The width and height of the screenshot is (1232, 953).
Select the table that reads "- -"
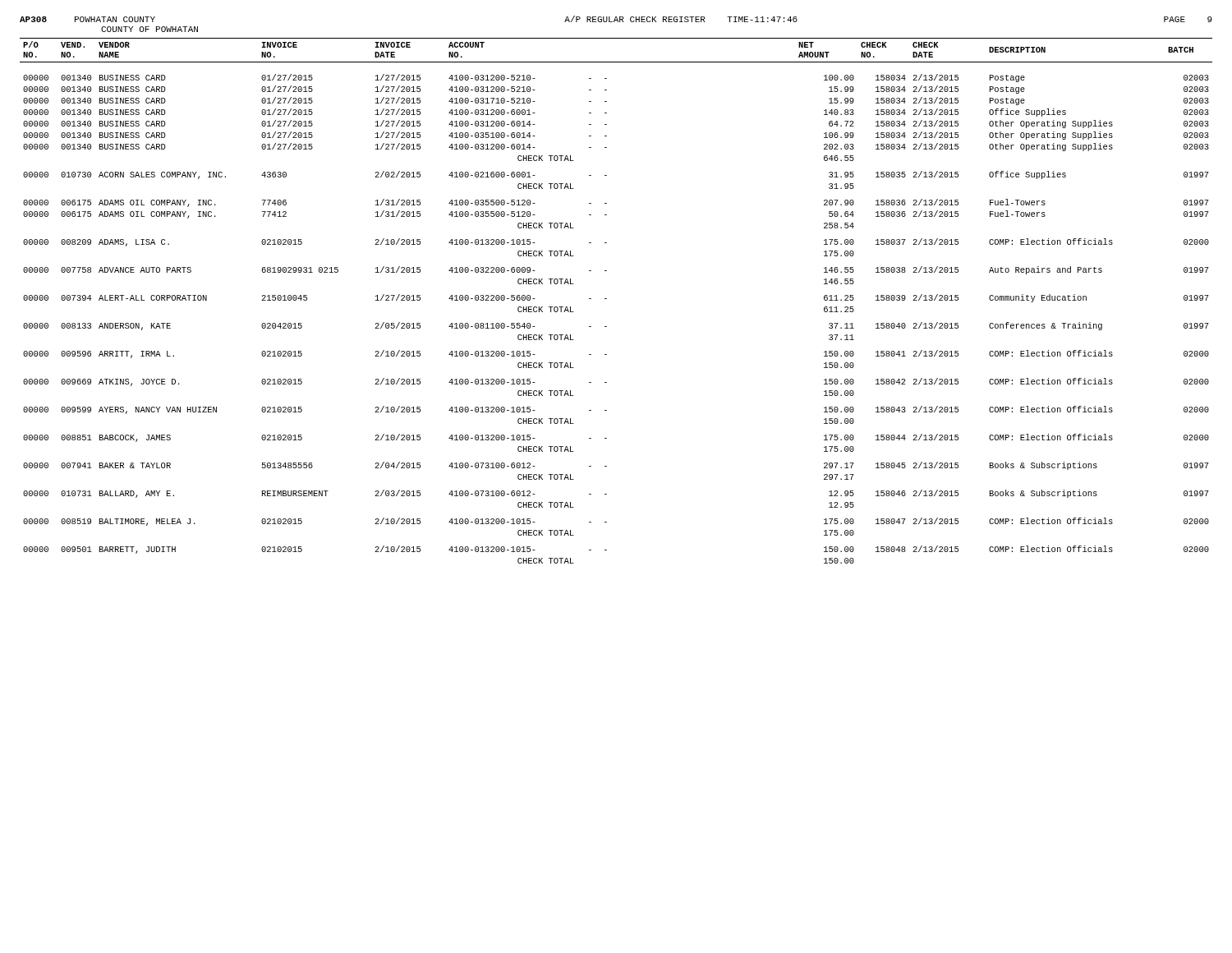point(616,302)
